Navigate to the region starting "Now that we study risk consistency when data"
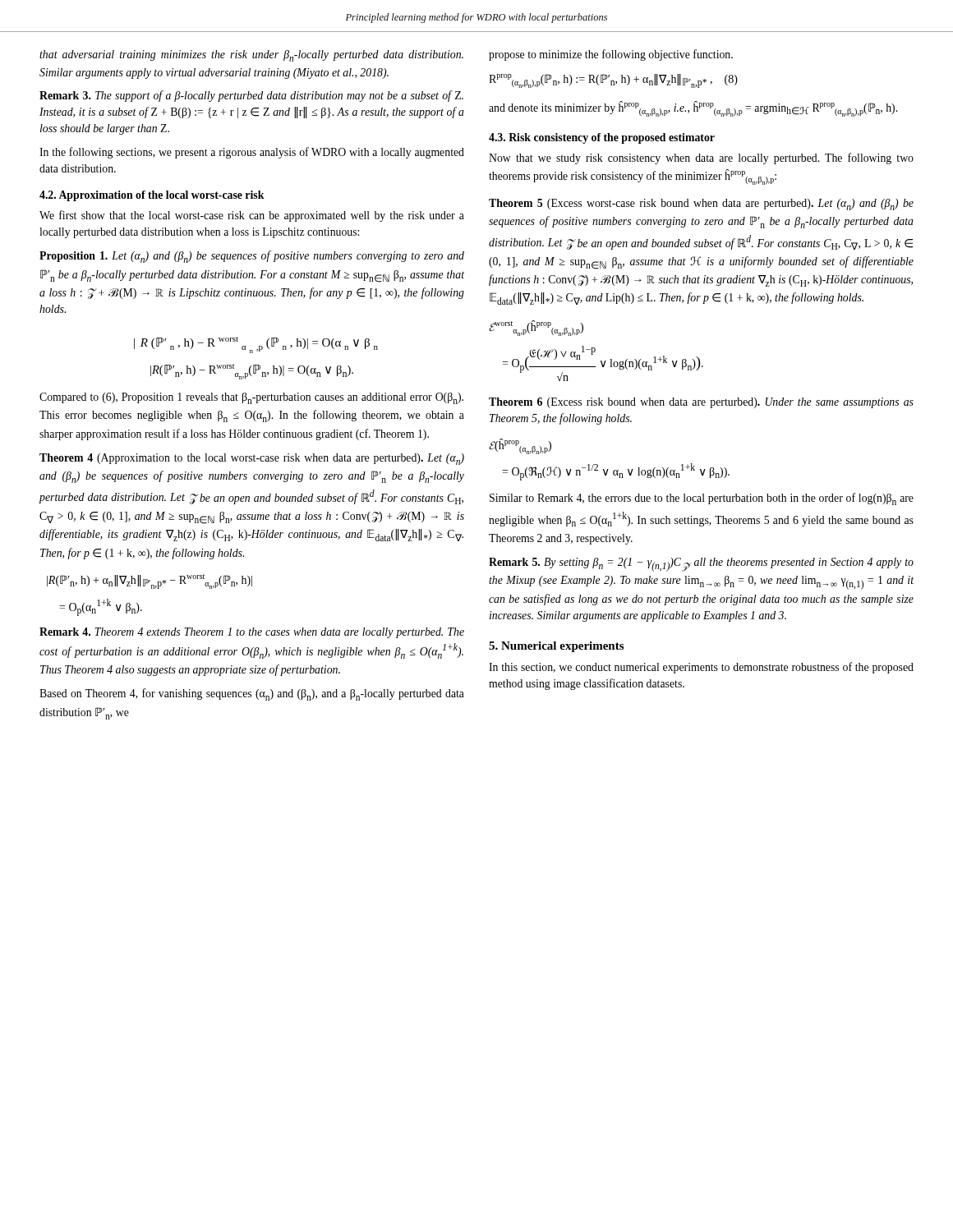 coord(701,169)
